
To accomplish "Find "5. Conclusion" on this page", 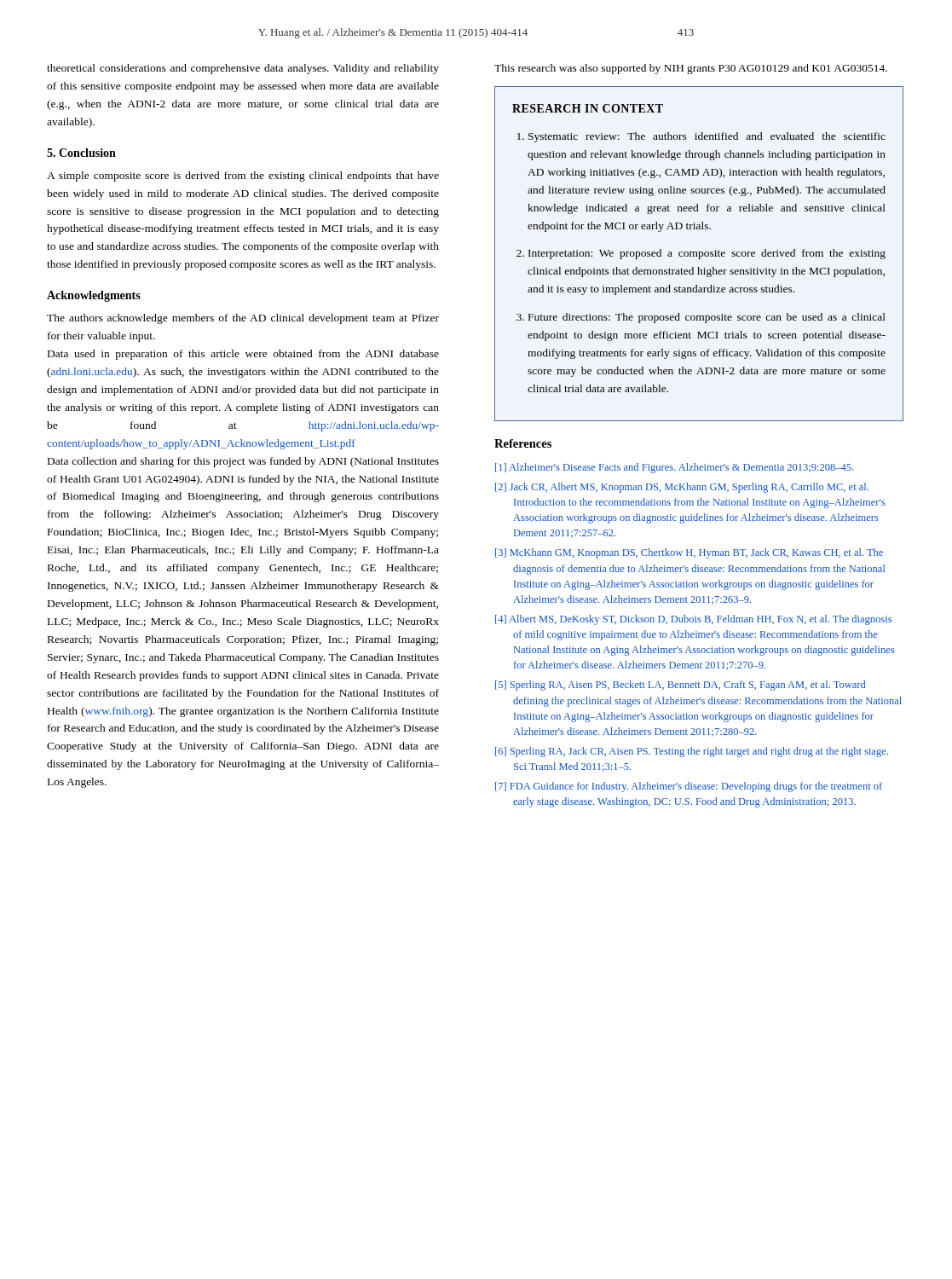I will click(x=81, y=153).
